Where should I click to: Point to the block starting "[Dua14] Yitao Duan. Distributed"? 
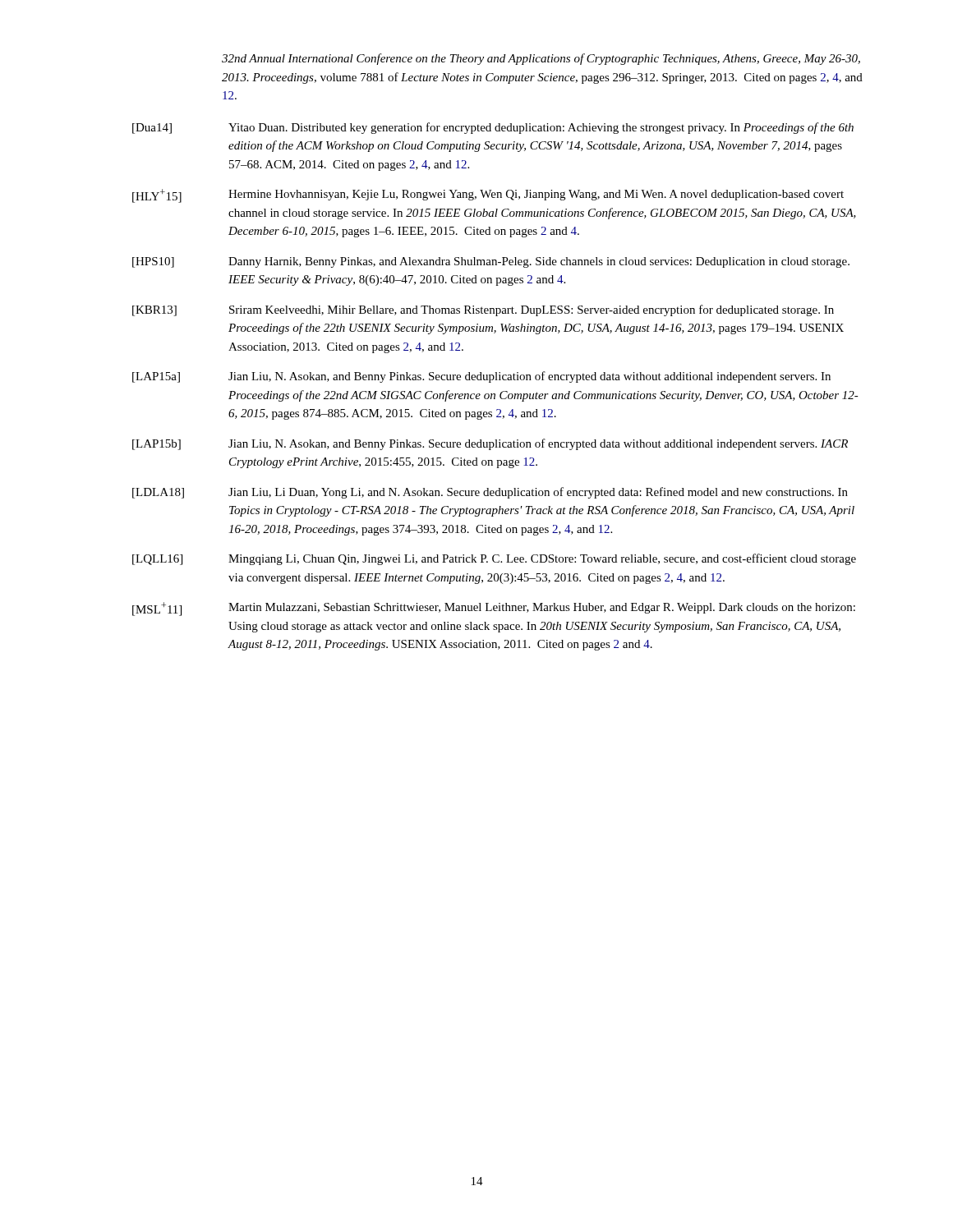[497, 146]
